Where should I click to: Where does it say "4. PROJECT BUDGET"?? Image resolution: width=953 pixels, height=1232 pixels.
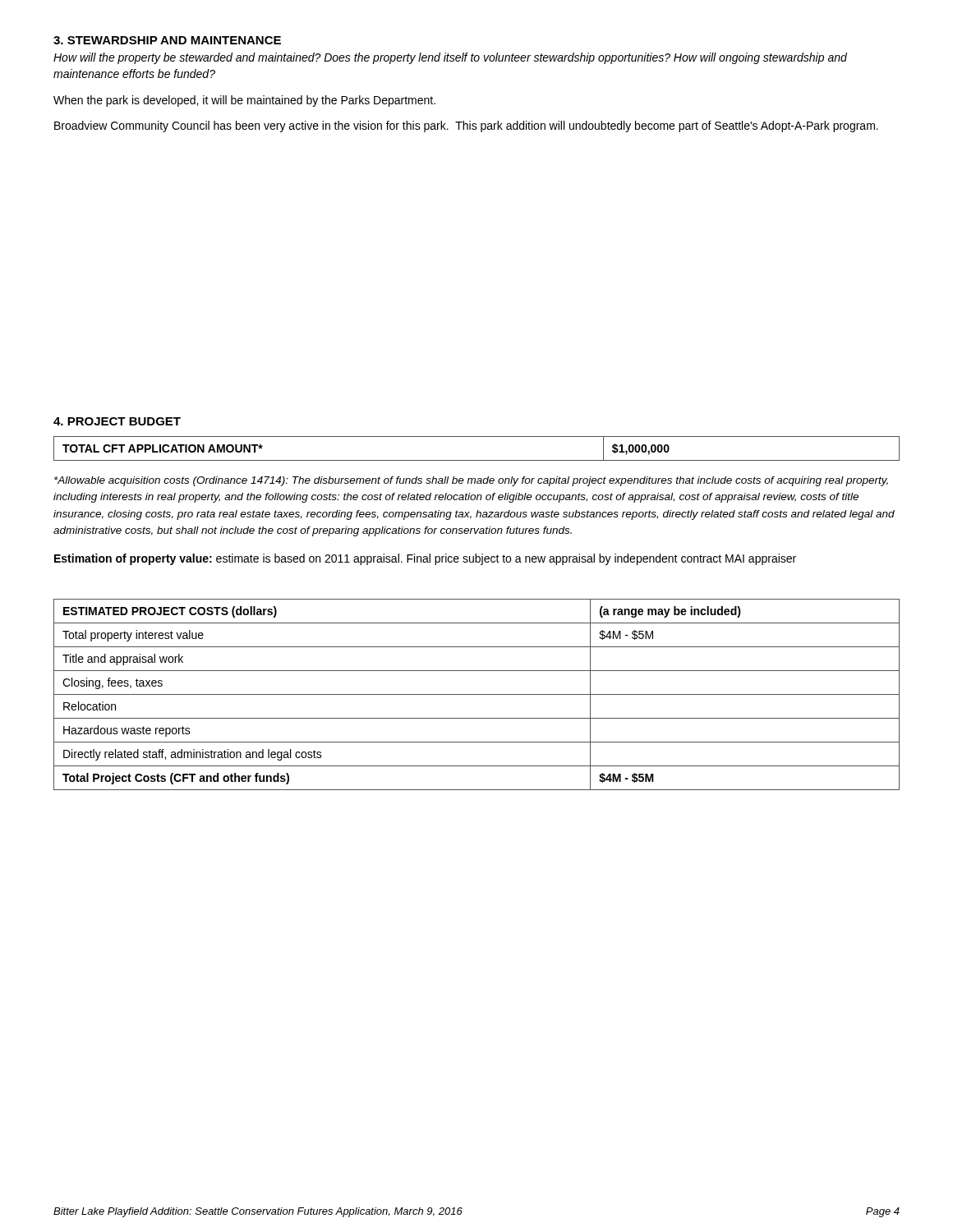click(x=117, y=421)
